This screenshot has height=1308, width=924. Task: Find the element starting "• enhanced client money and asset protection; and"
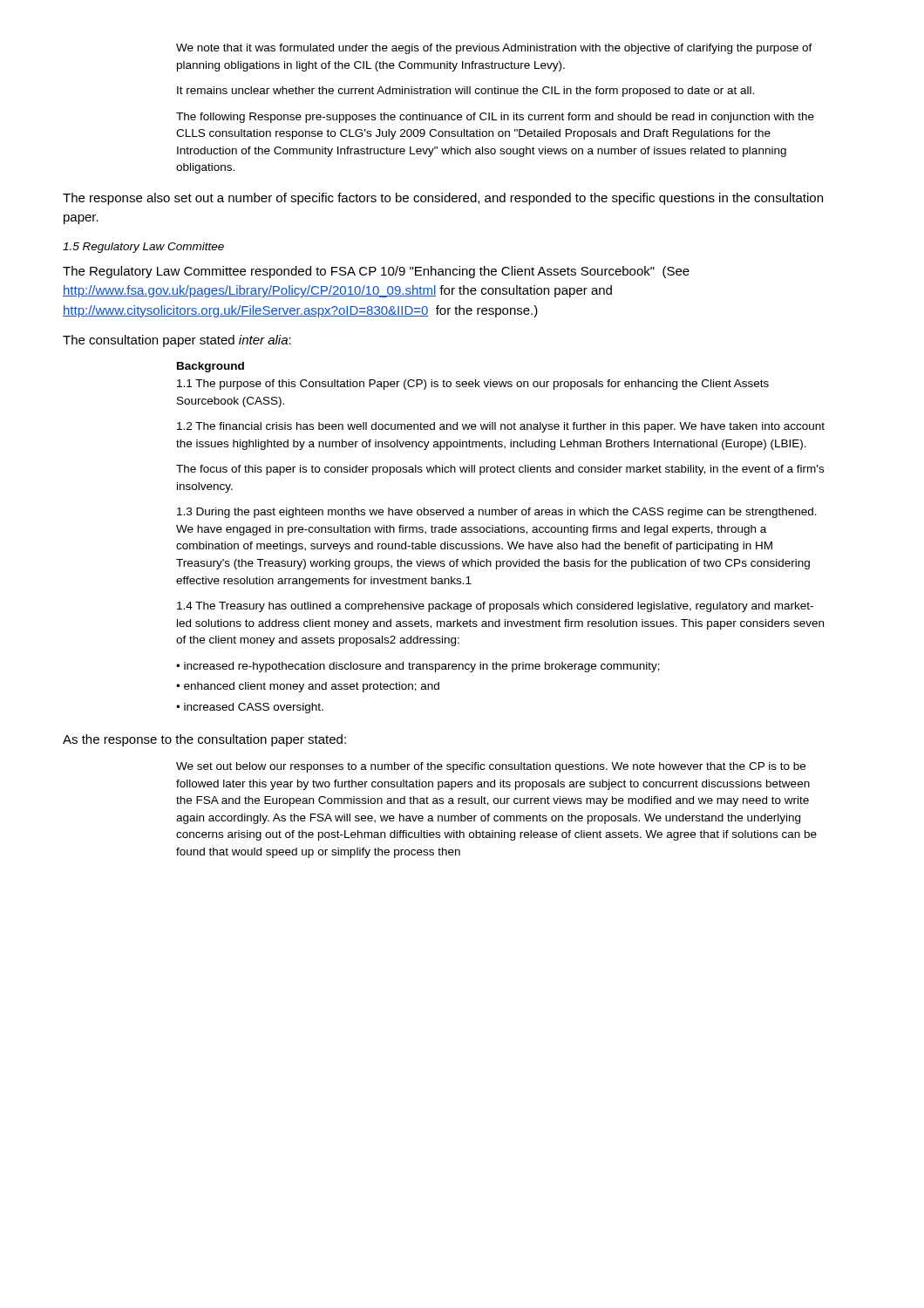click(308, 686)
